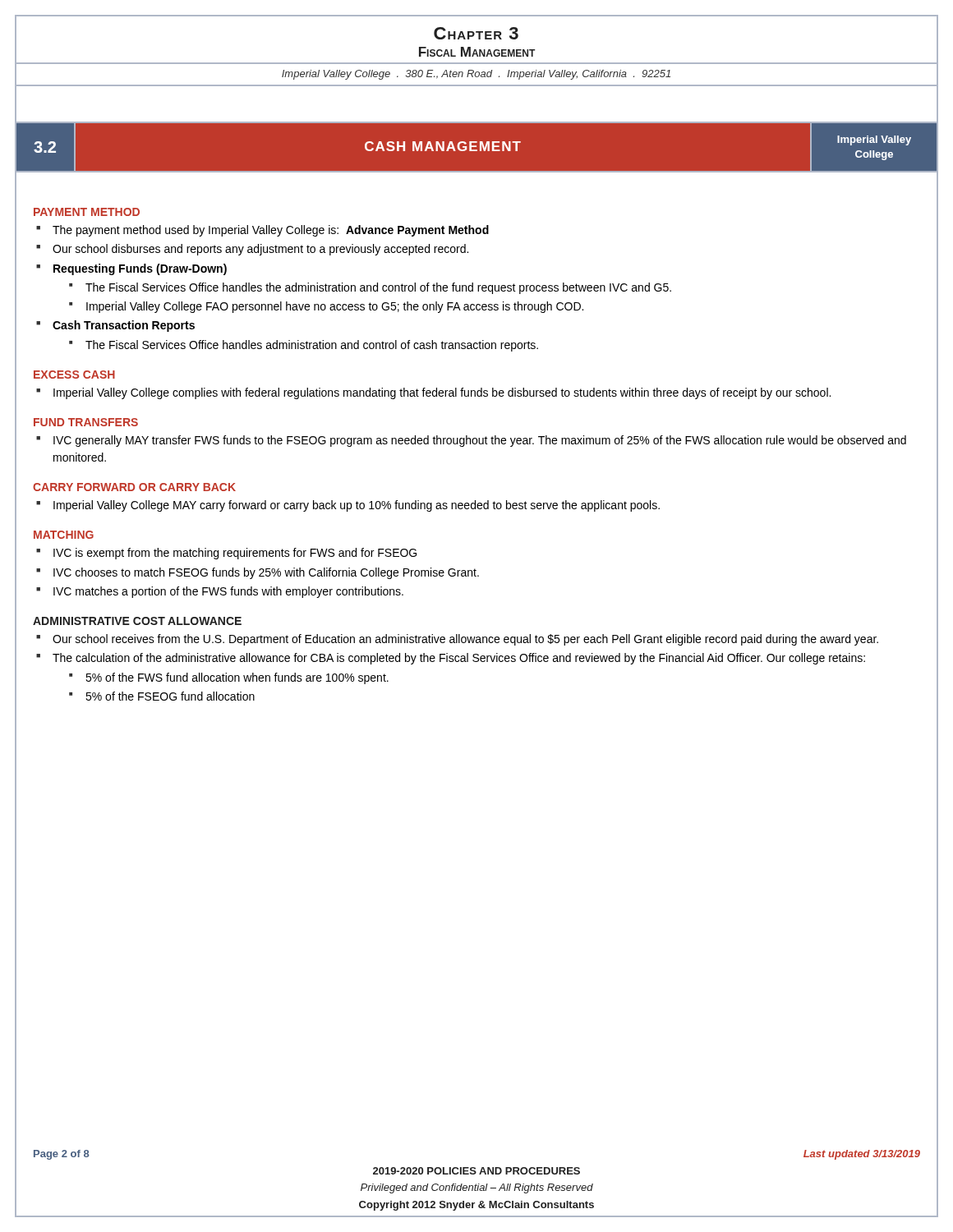This screenshot has height=1232, width=953.
Task: Click the passage that begins "IVC chooses to match FSEOG"
Action: [x=266, y=572]
